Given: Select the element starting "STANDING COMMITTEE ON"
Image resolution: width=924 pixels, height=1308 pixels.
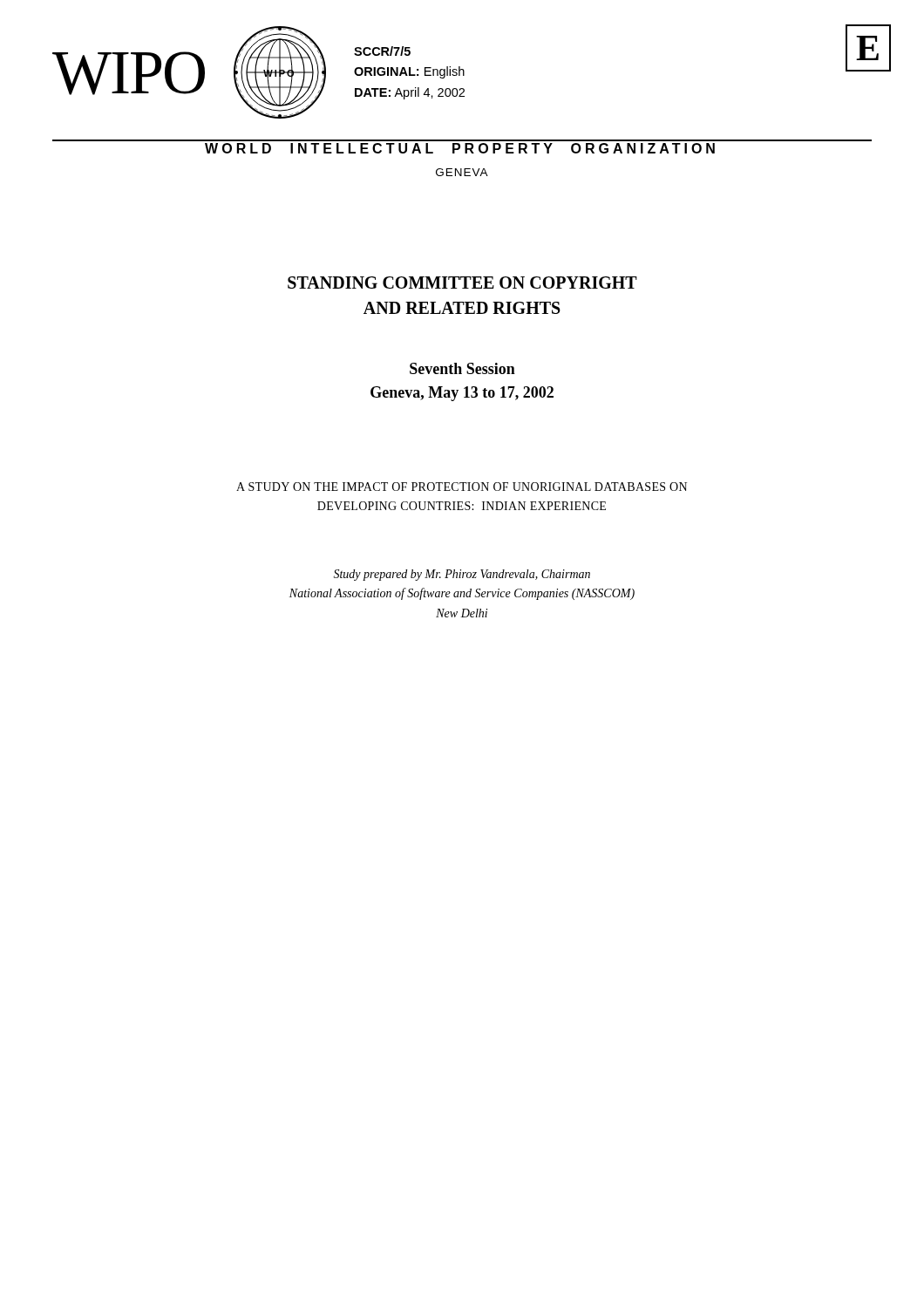Looking at the screenshot, I should point(462,295).
